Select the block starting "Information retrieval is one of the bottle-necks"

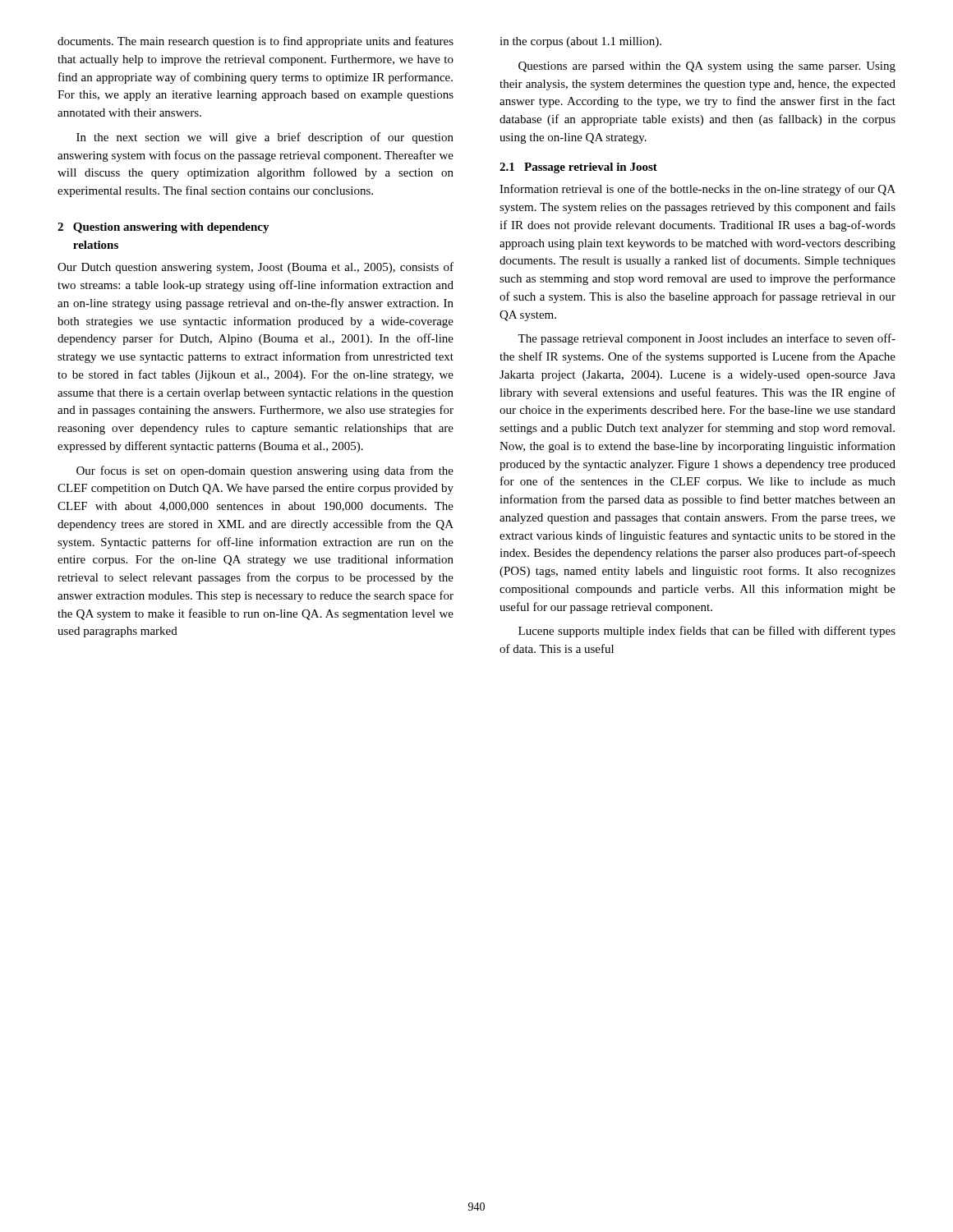(698, 252)
